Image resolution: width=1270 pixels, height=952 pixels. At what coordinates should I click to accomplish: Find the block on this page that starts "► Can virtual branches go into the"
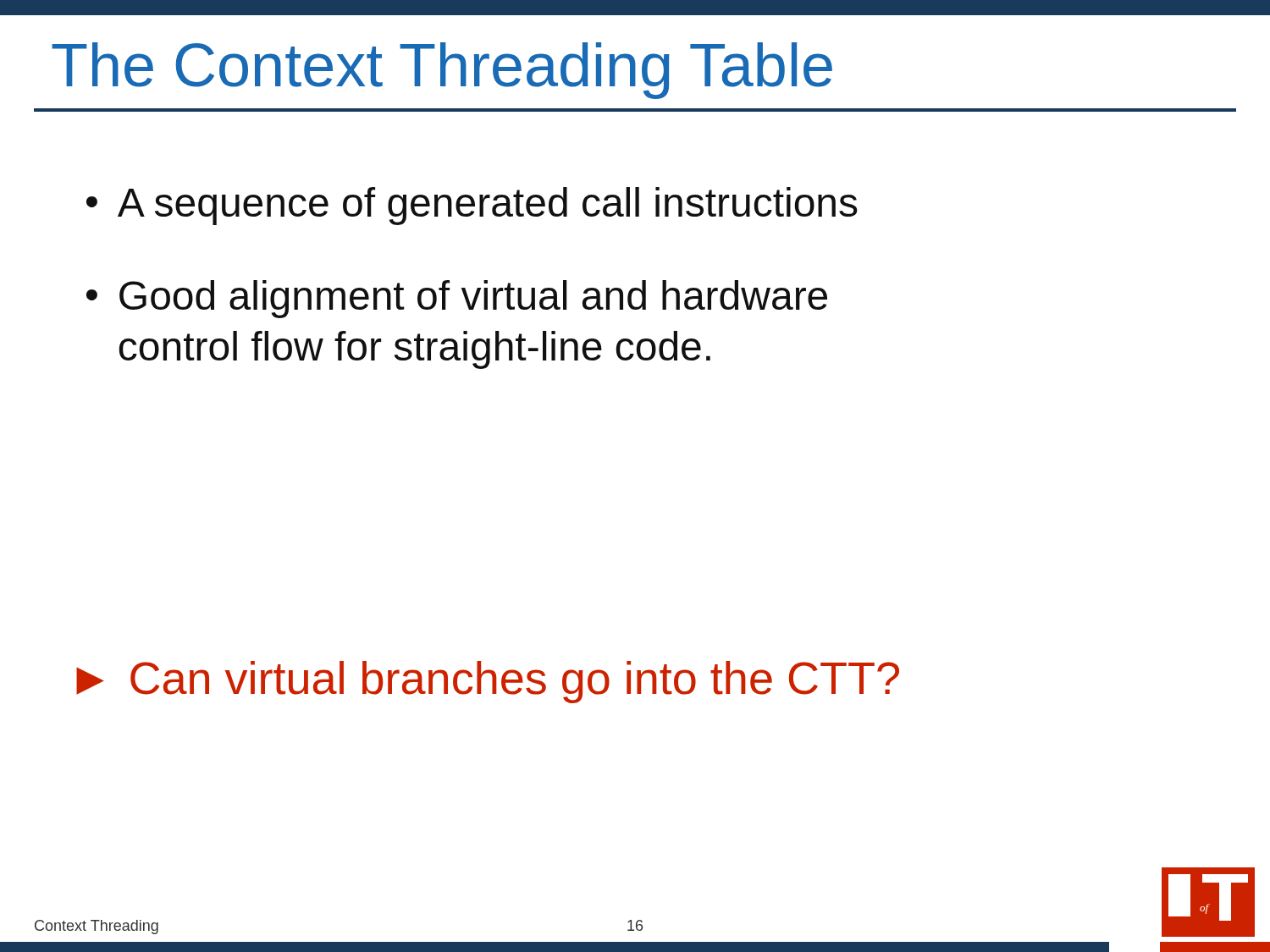484,678
